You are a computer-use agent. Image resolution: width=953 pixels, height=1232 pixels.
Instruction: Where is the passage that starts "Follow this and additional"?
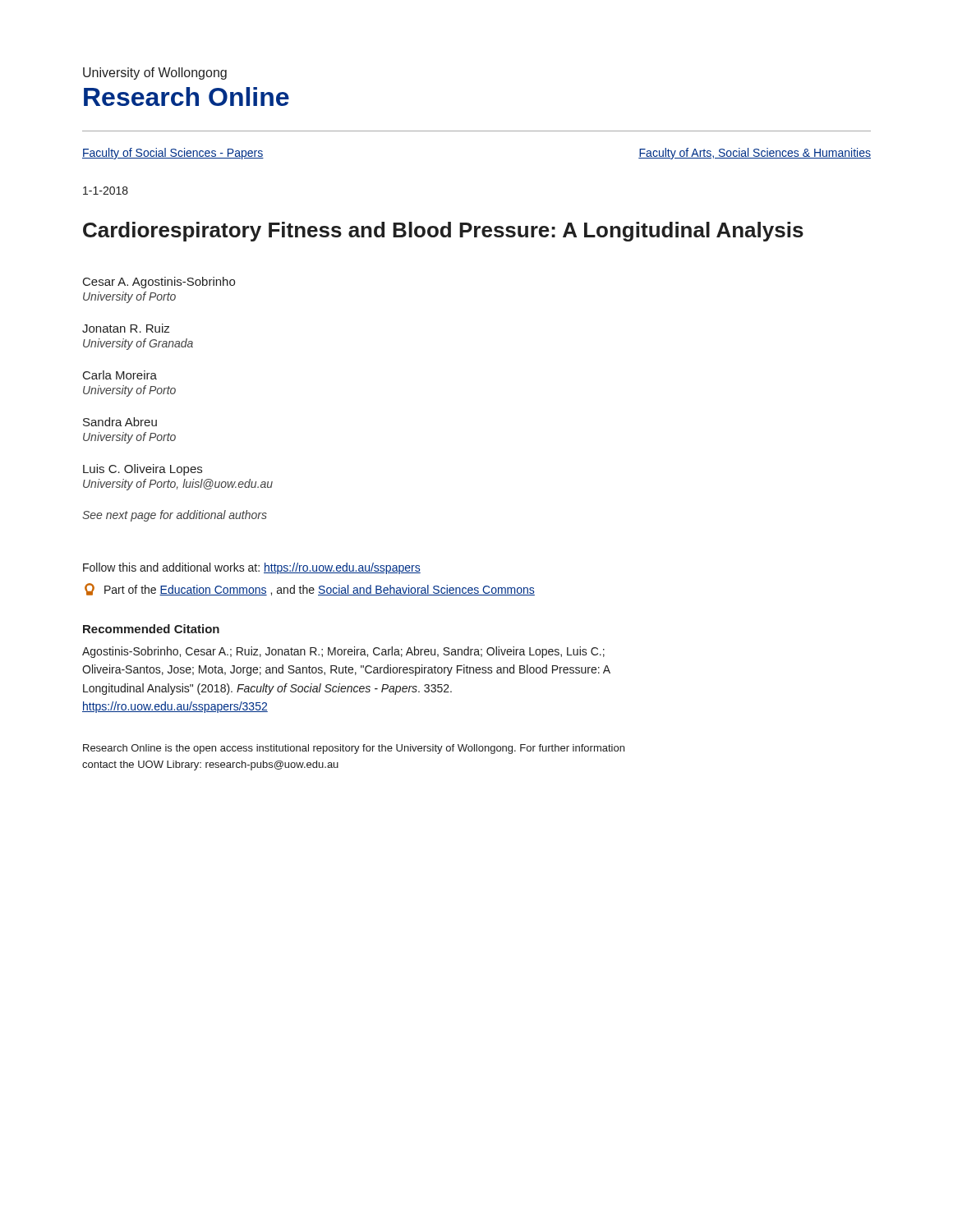(251, 567)
